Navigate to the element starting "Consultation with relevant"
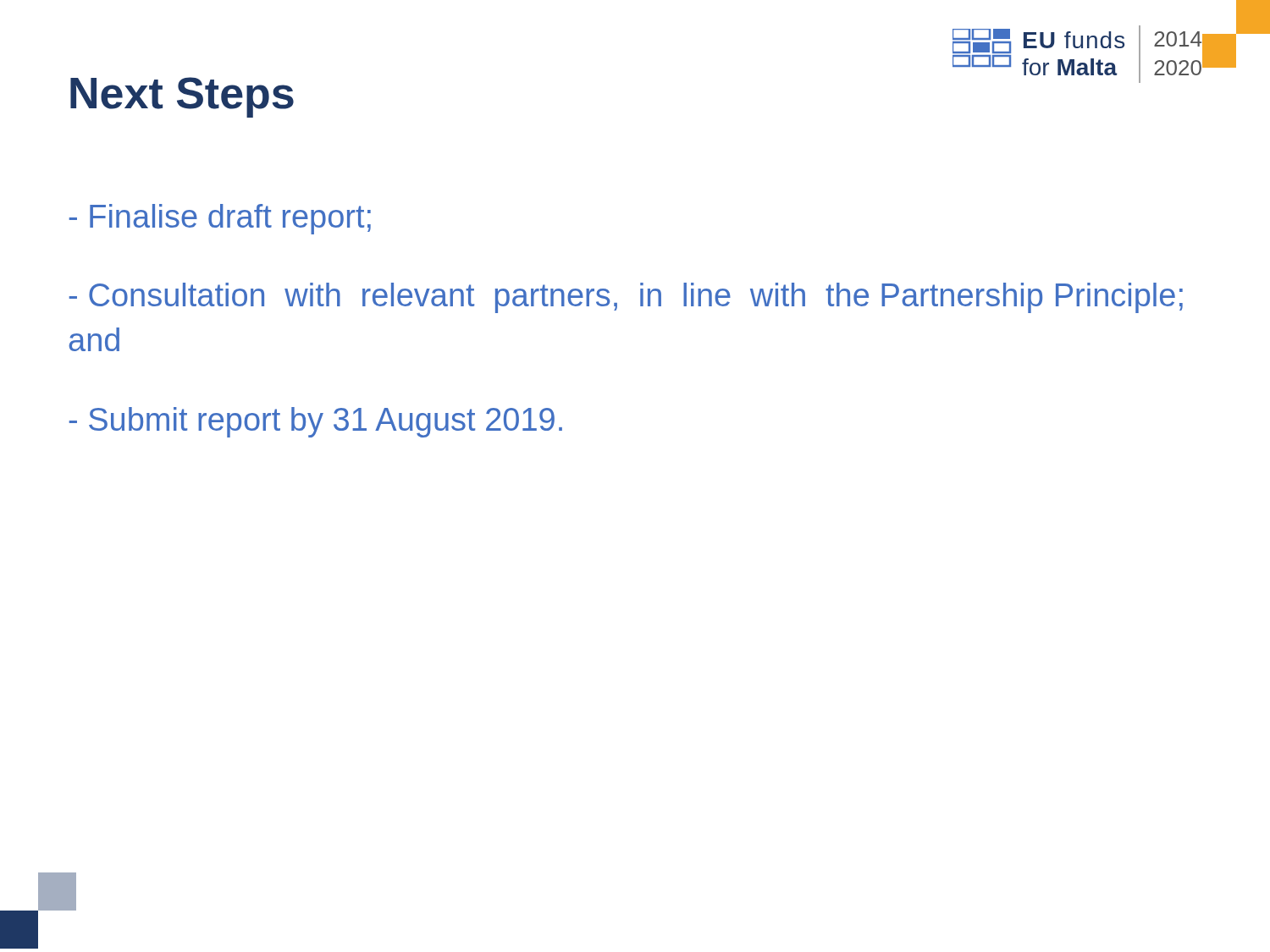This screenshot has height=952, width=1270. [626, 318]
